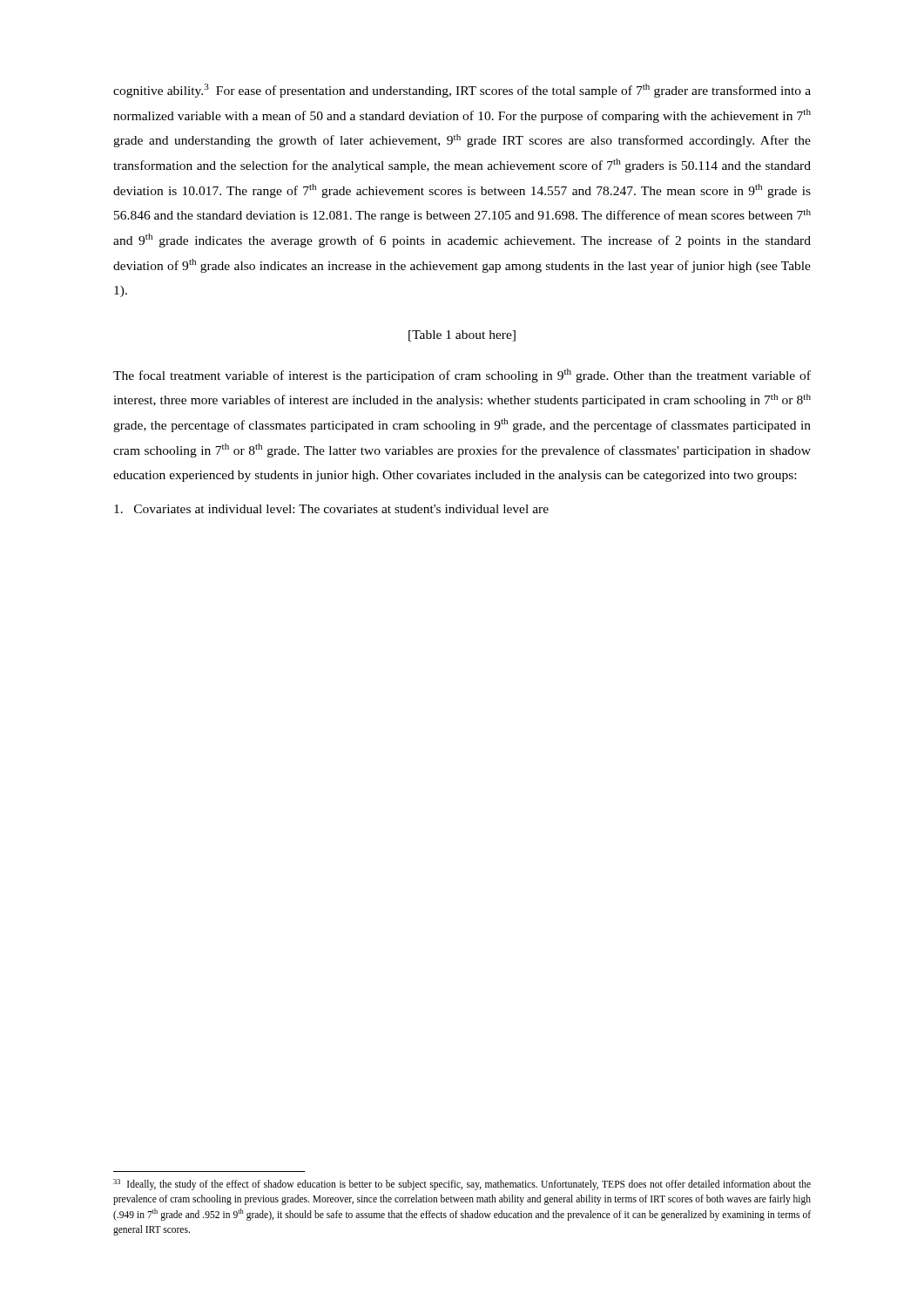The image size is (924, 1307).
Task: Locate the footnote
Action: tap(462, 1206)
